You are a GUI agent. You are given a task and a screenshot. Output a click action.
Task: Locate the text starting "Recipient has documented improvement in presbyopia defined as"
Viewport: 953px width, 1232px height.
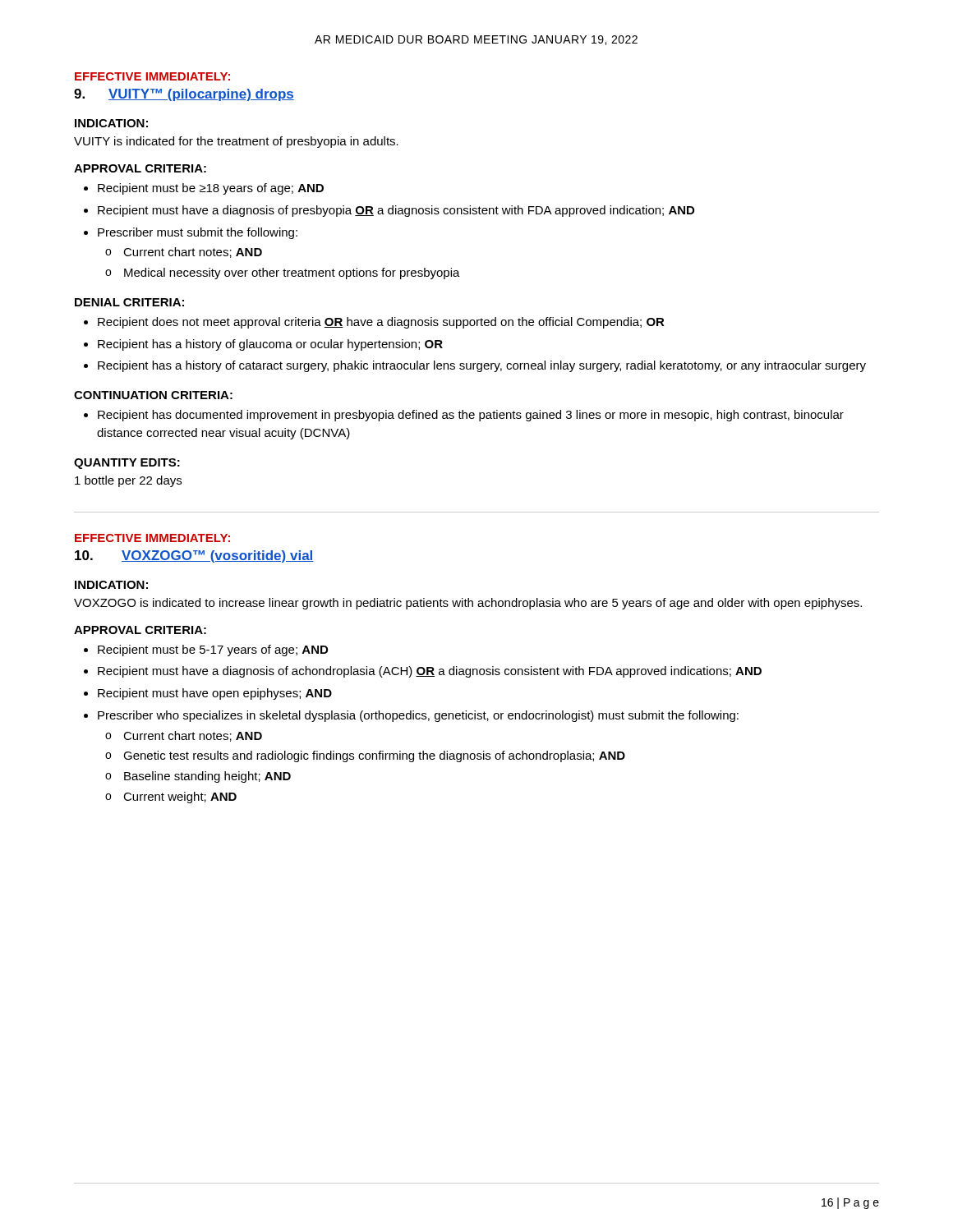(x=470, y=423)
